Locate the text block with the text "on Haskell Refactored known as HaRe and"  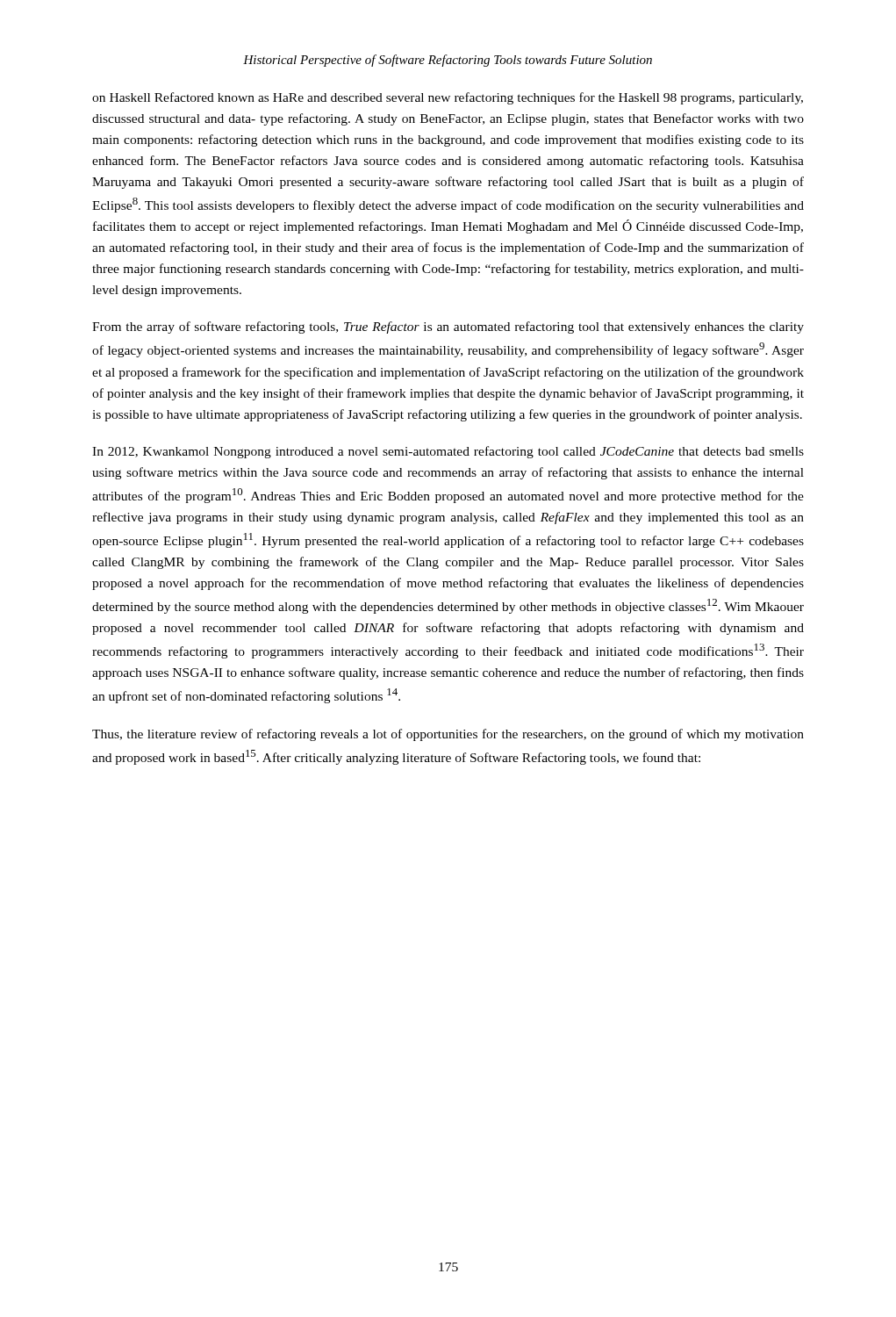click(448, 193)
